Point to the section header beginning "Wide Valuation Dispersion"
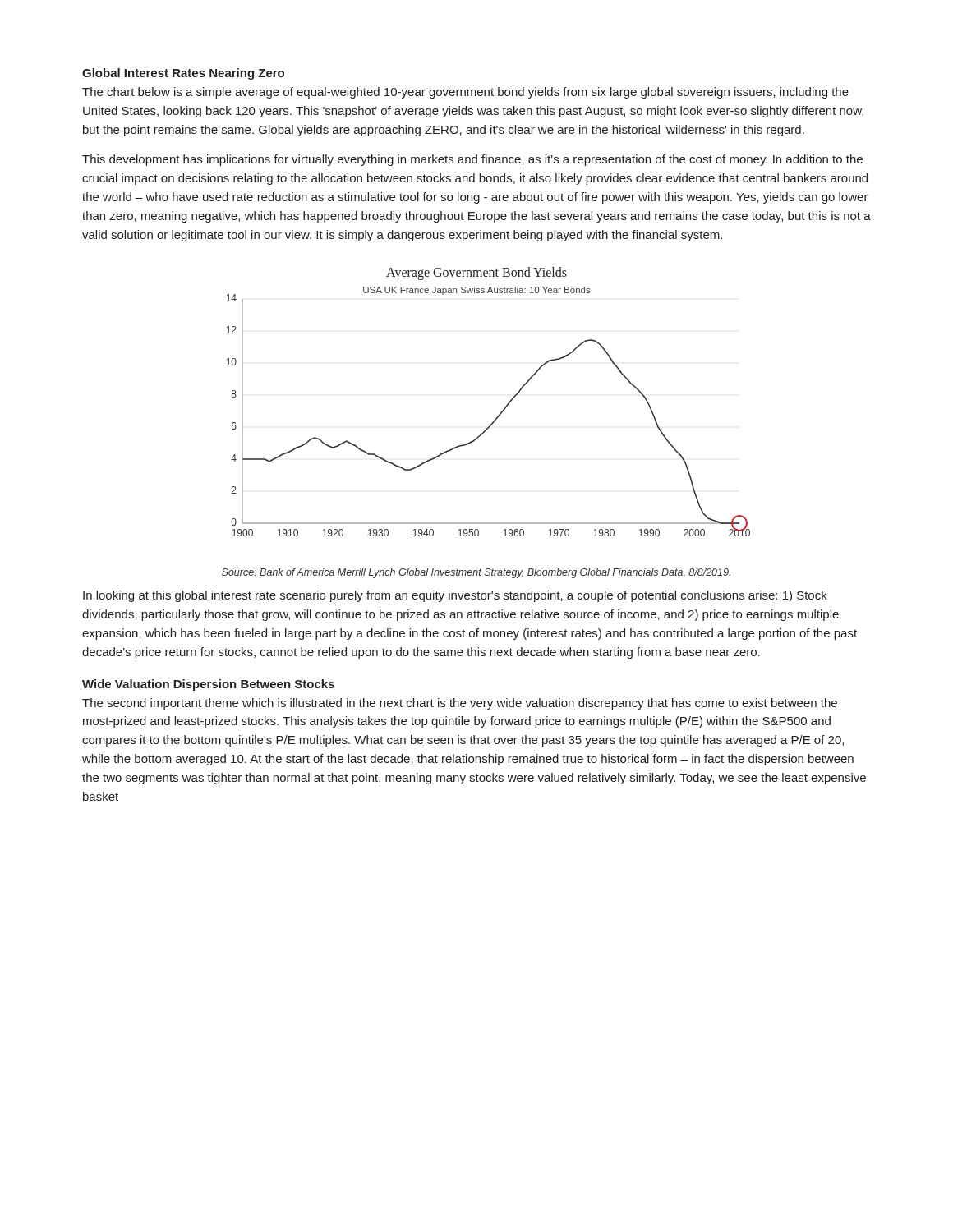 coord(208,683)
